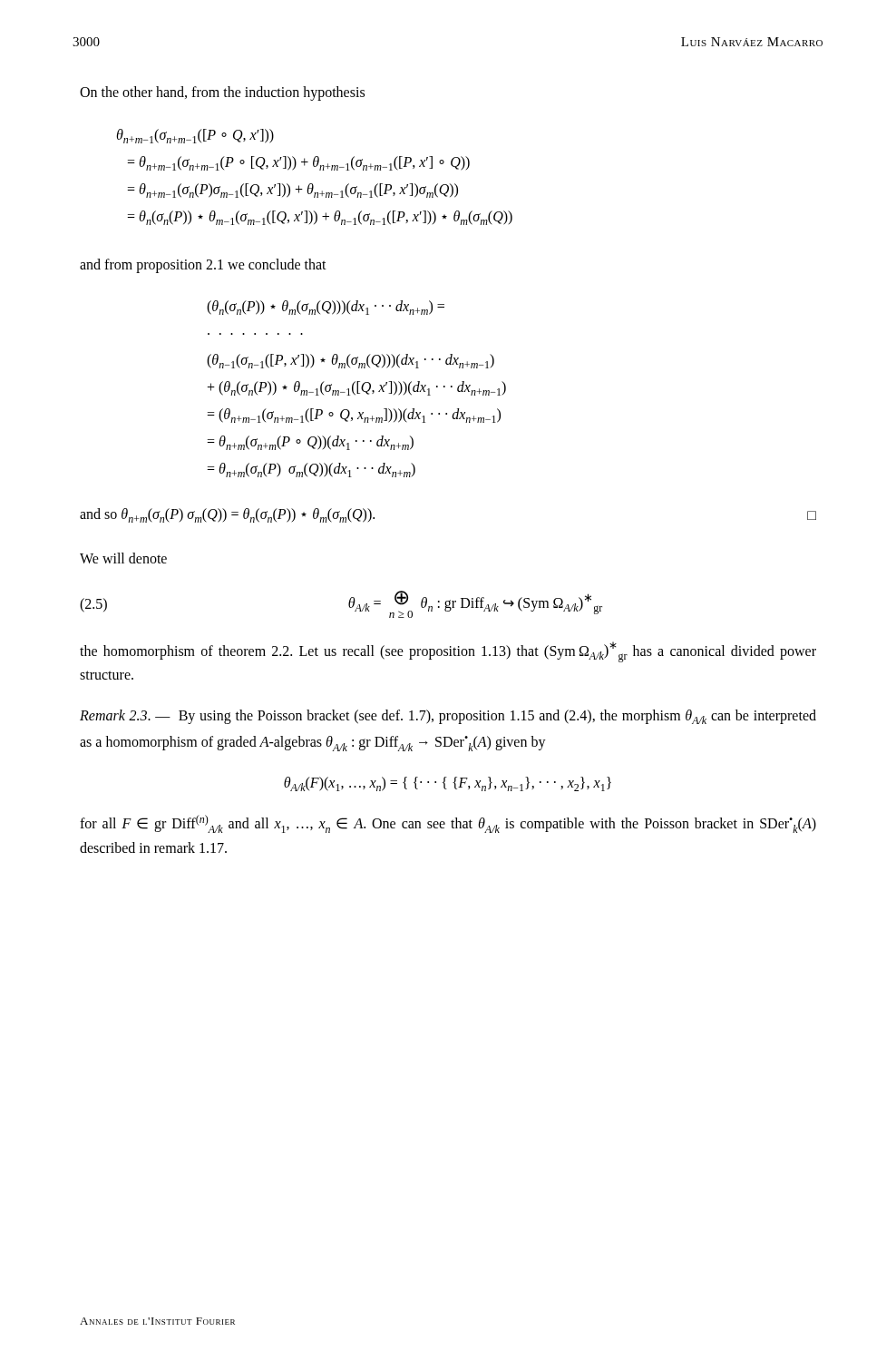This screenshot has height=1361, width=896.
Task: Locate the formula that reads "(θn(σn(P)) ⋆ θm(σm(Q)))(dx1 · ·"
Action: (511, 389)
